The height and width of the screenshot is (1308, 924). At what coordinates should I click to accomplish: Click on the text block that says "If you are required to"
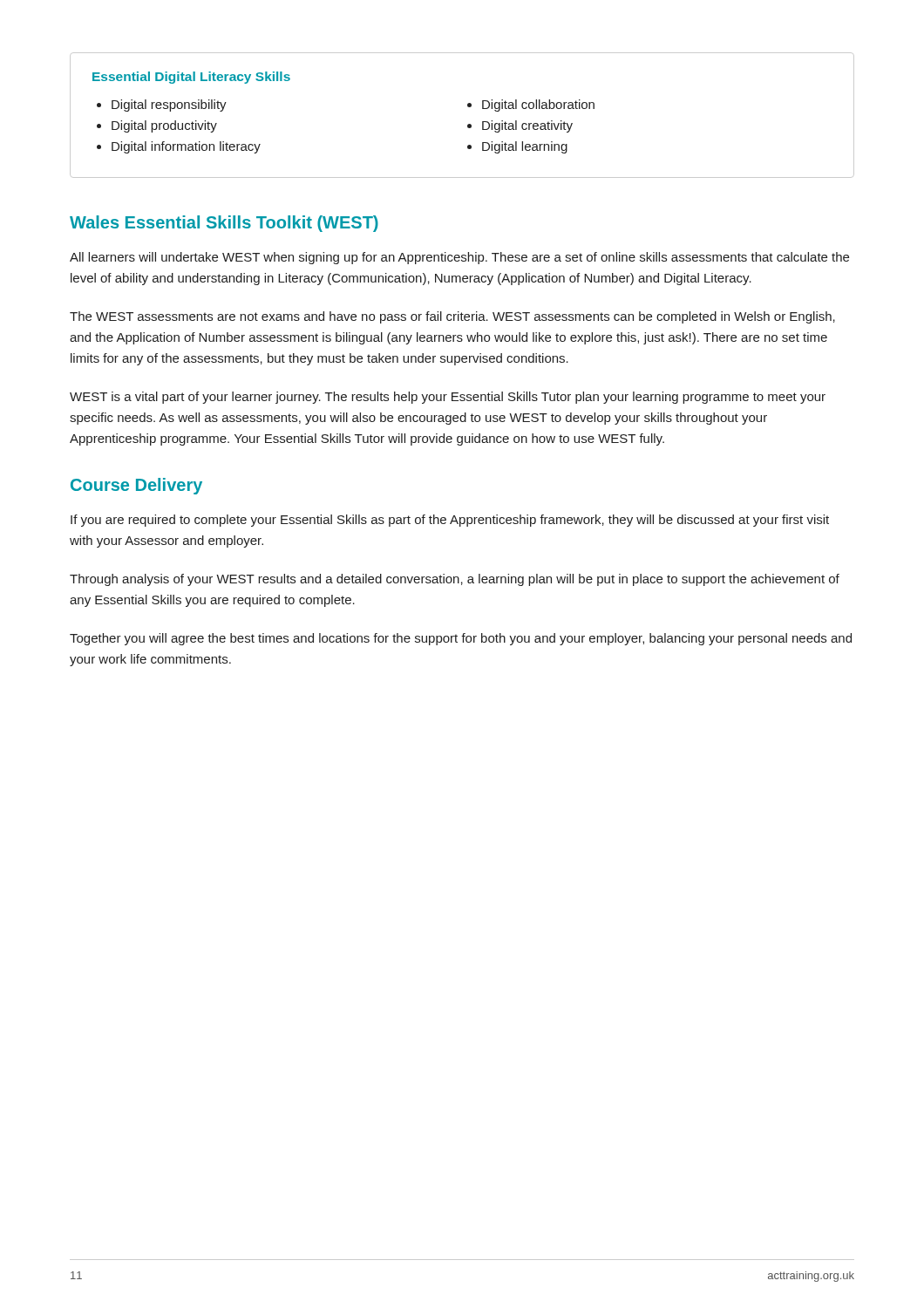[x=449, y=530]
